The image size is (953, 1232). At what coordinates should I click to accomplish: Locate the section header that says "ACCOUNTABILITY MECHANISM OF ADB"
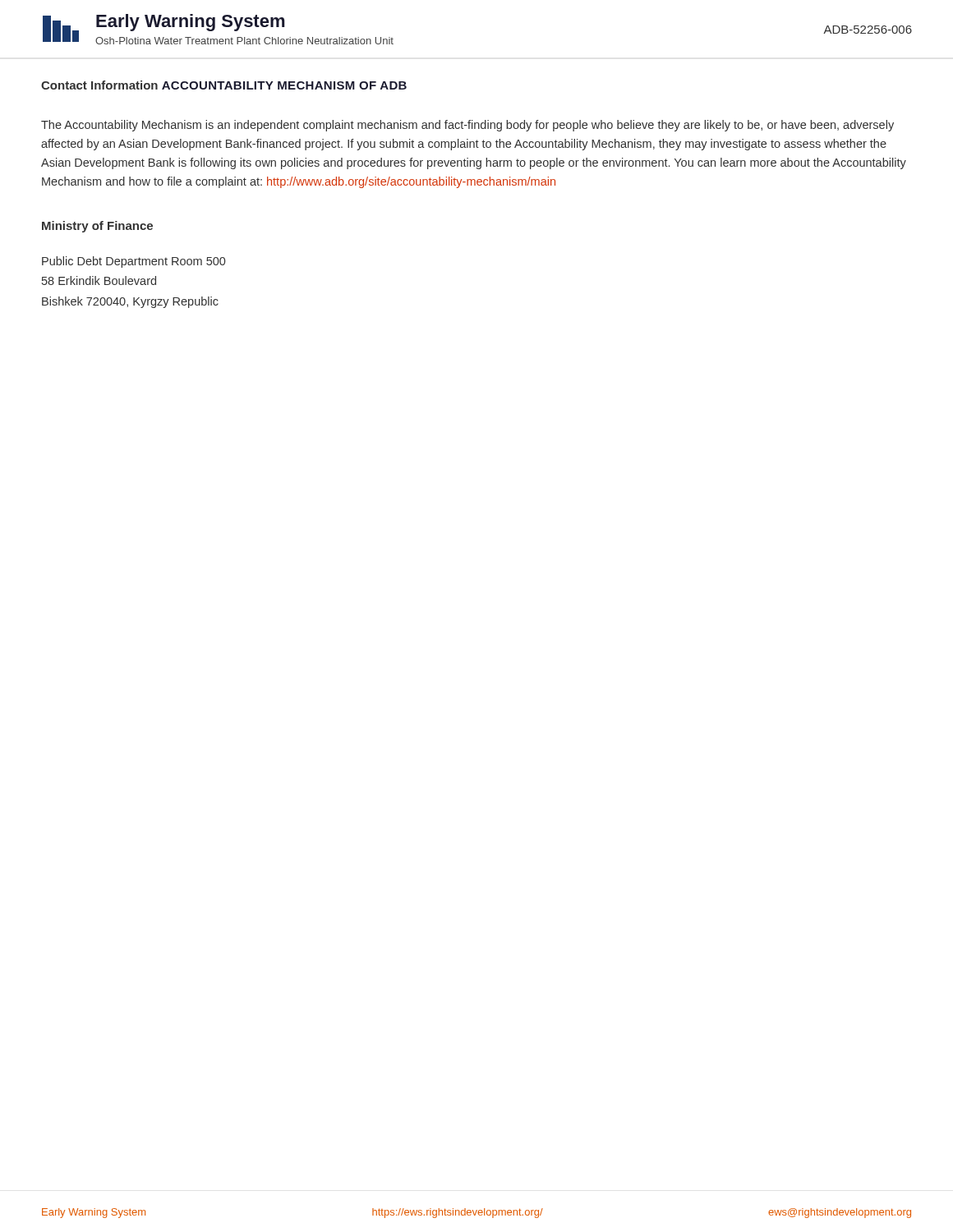pos(284,85)
